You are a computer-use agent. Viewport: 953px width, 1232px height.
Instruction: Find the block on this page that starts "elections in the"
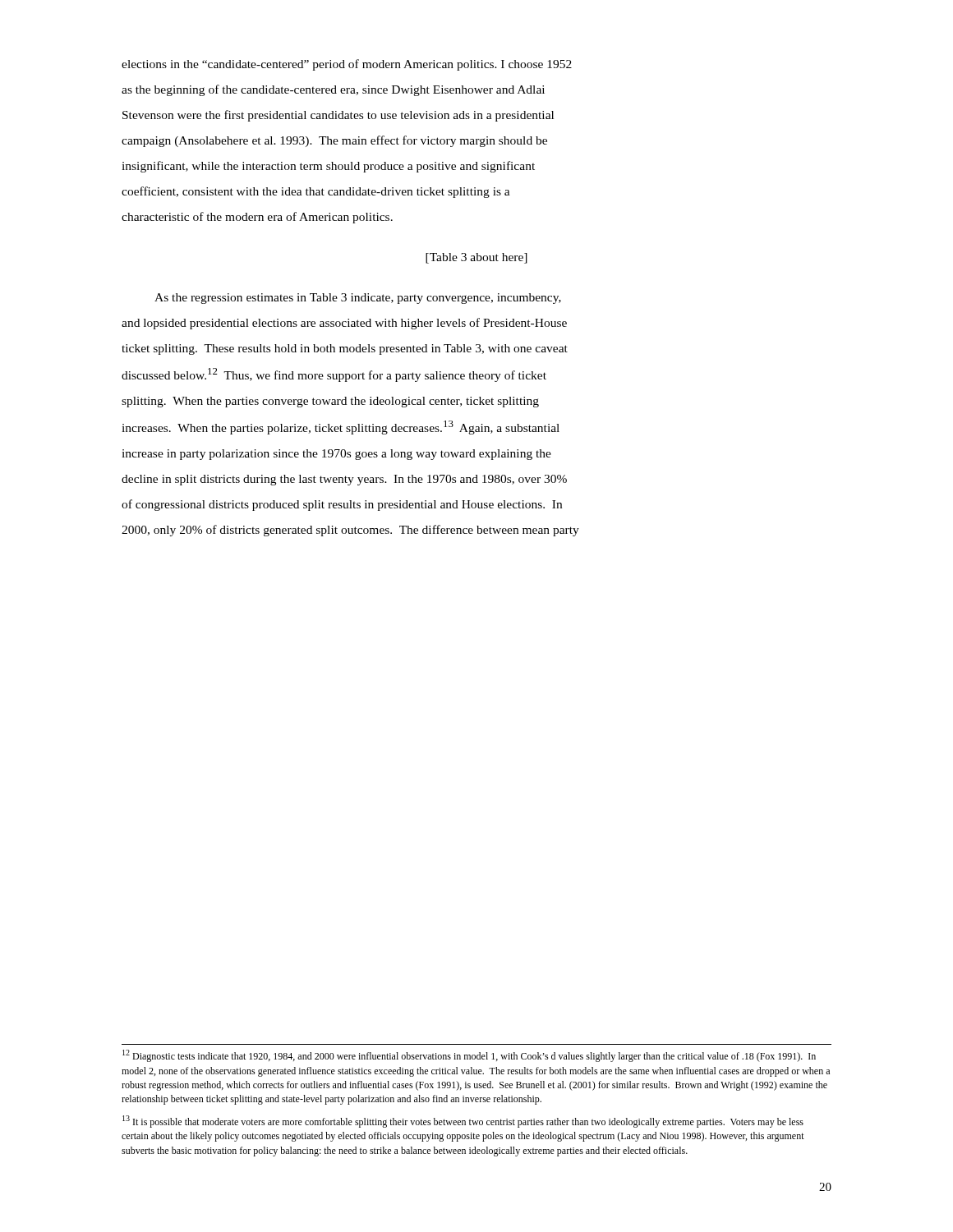click(x=476, y=140)
